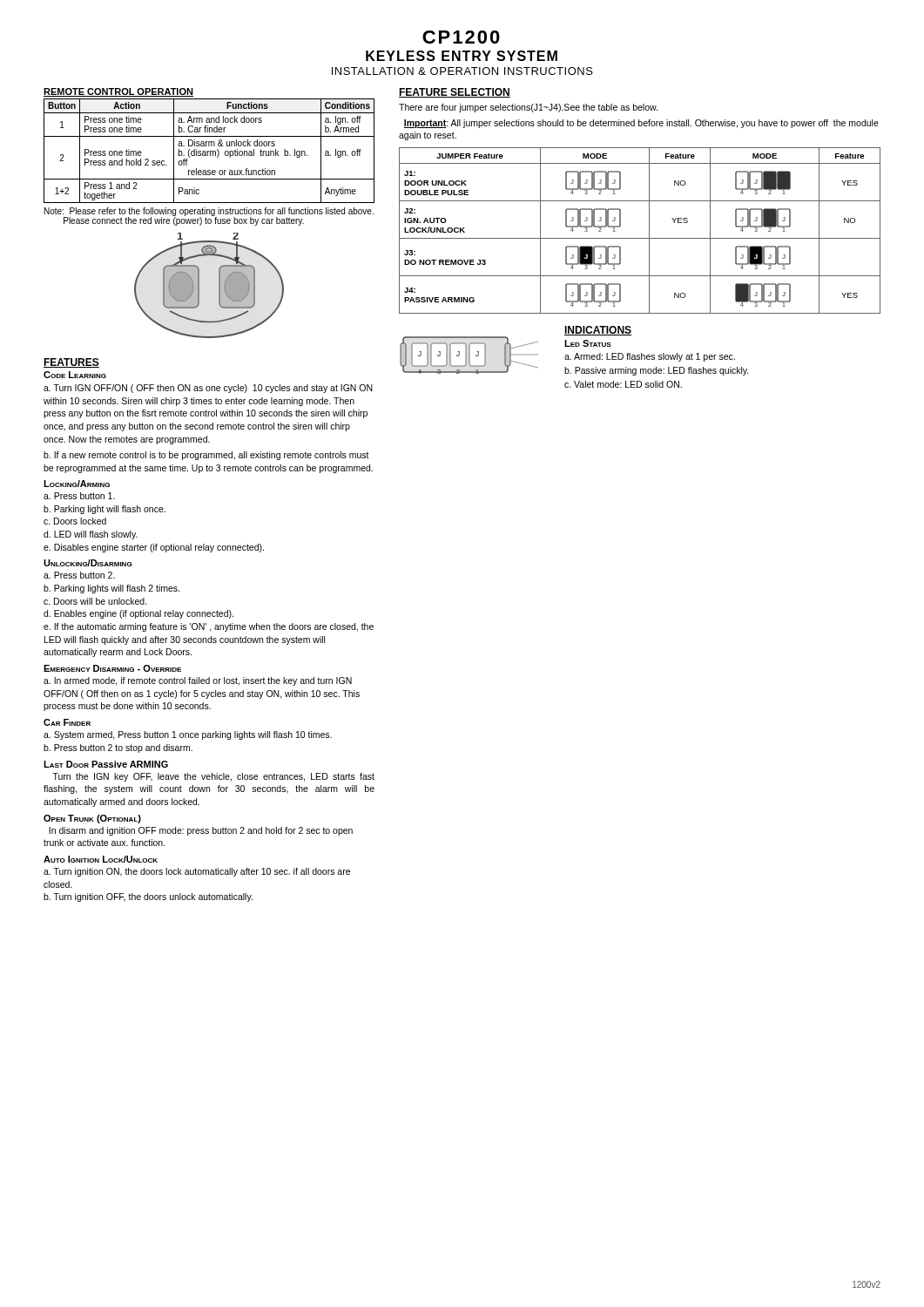Select the list item that reads "e. Disables engine starter (if optional relay connected)."
Image resolution: width=924 pixels, height=1307 pixels.
pyautogui.click(x=154, y=547)
